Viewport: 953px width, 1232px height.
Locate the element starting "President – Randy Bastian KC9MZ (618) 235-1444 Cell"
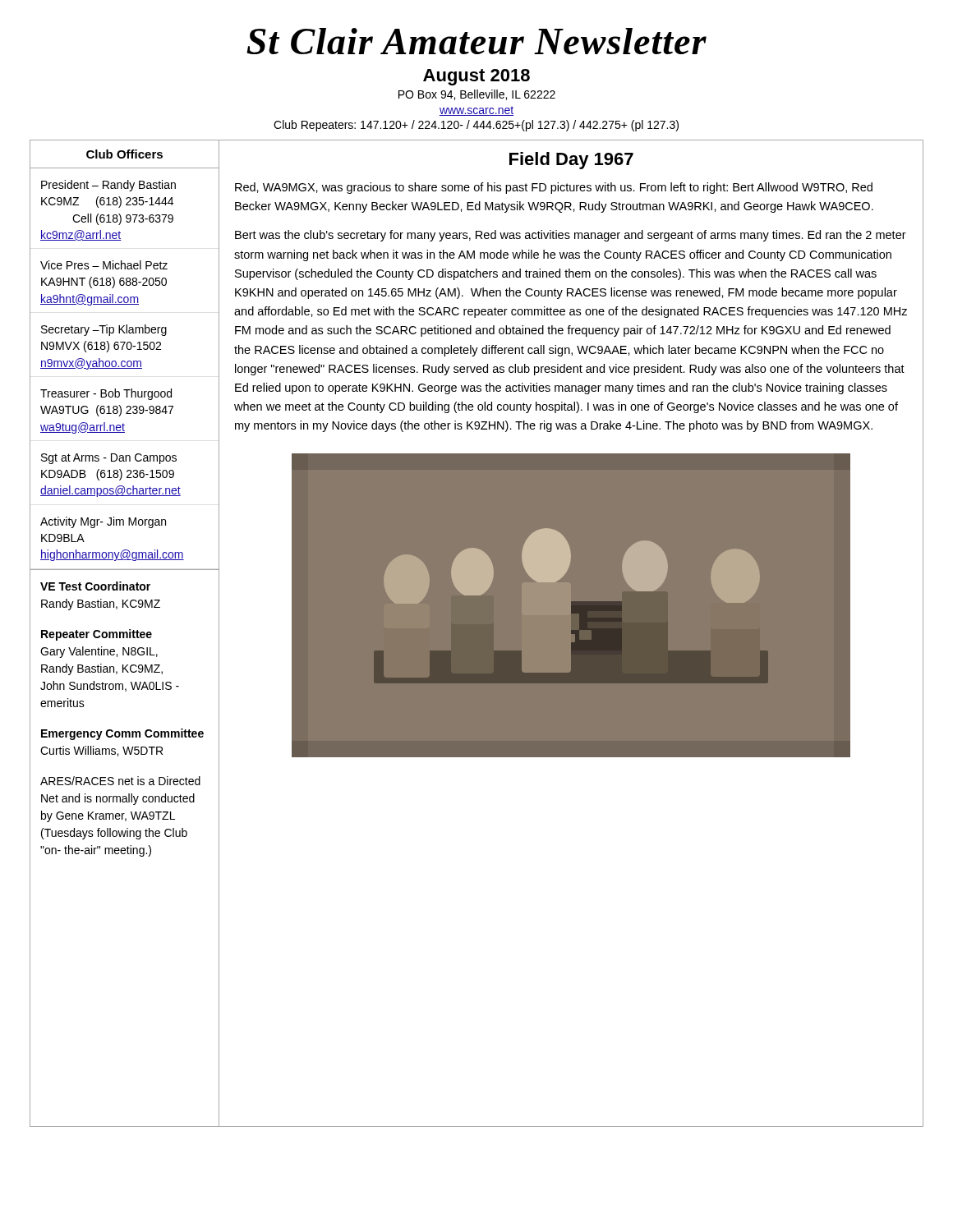tap(108, 210)
